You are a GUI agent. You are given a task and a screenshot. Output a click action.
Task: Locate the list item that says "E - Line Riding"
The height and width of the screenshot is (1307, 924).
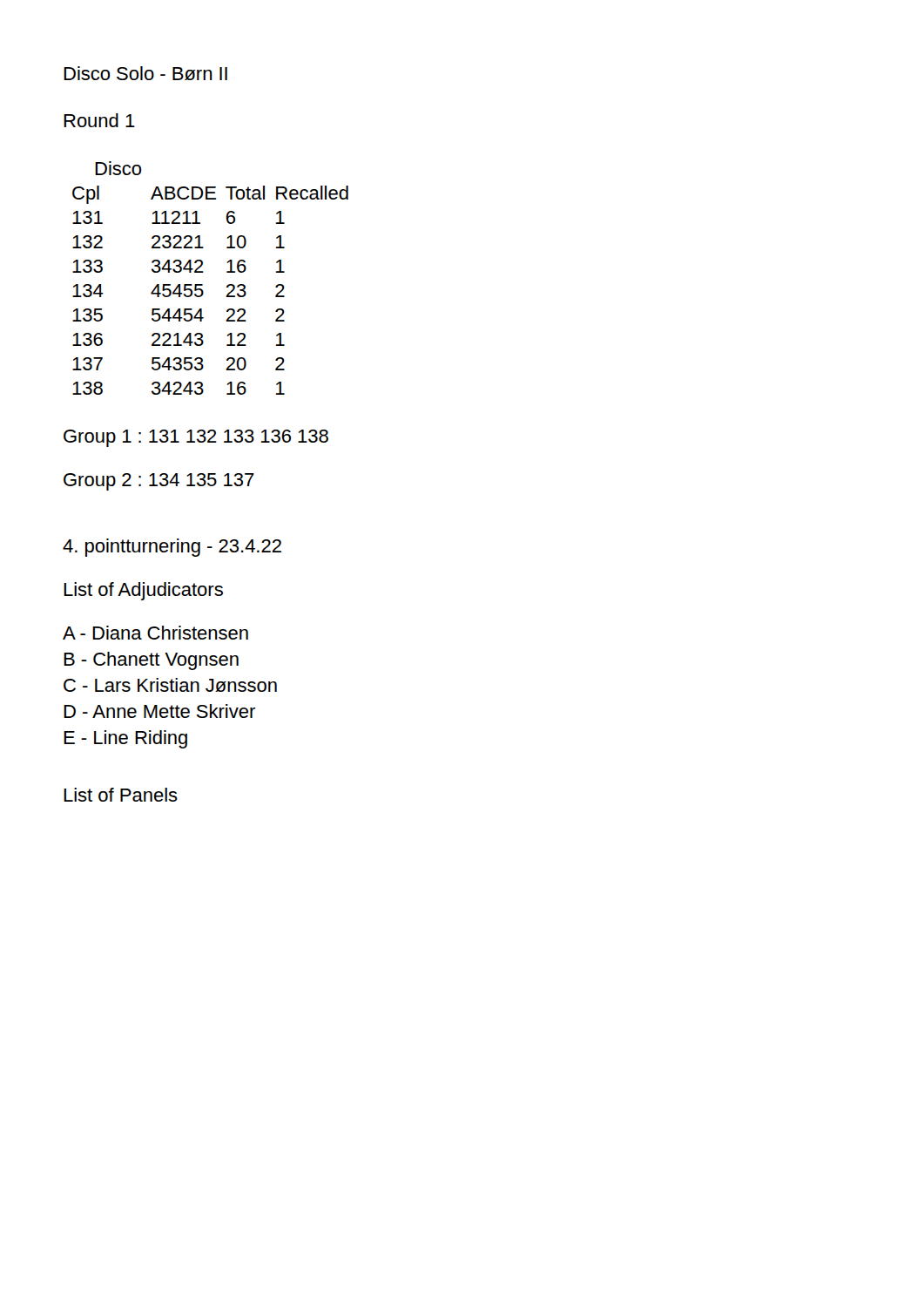pyautogui.click(x=126, y=738)
